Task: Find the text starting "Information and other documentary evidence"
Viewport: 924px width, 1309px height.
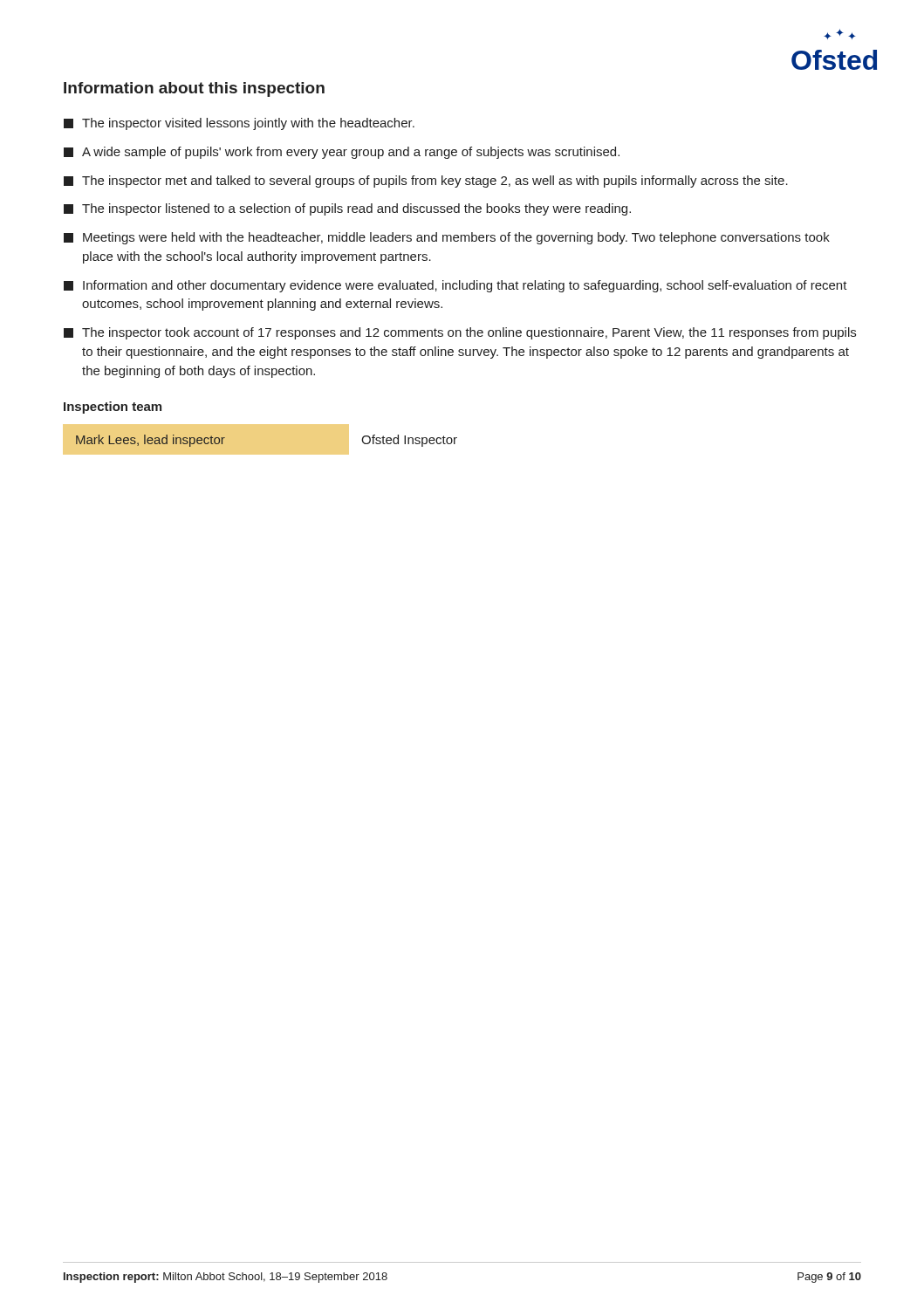Action: tap(462, 294)
